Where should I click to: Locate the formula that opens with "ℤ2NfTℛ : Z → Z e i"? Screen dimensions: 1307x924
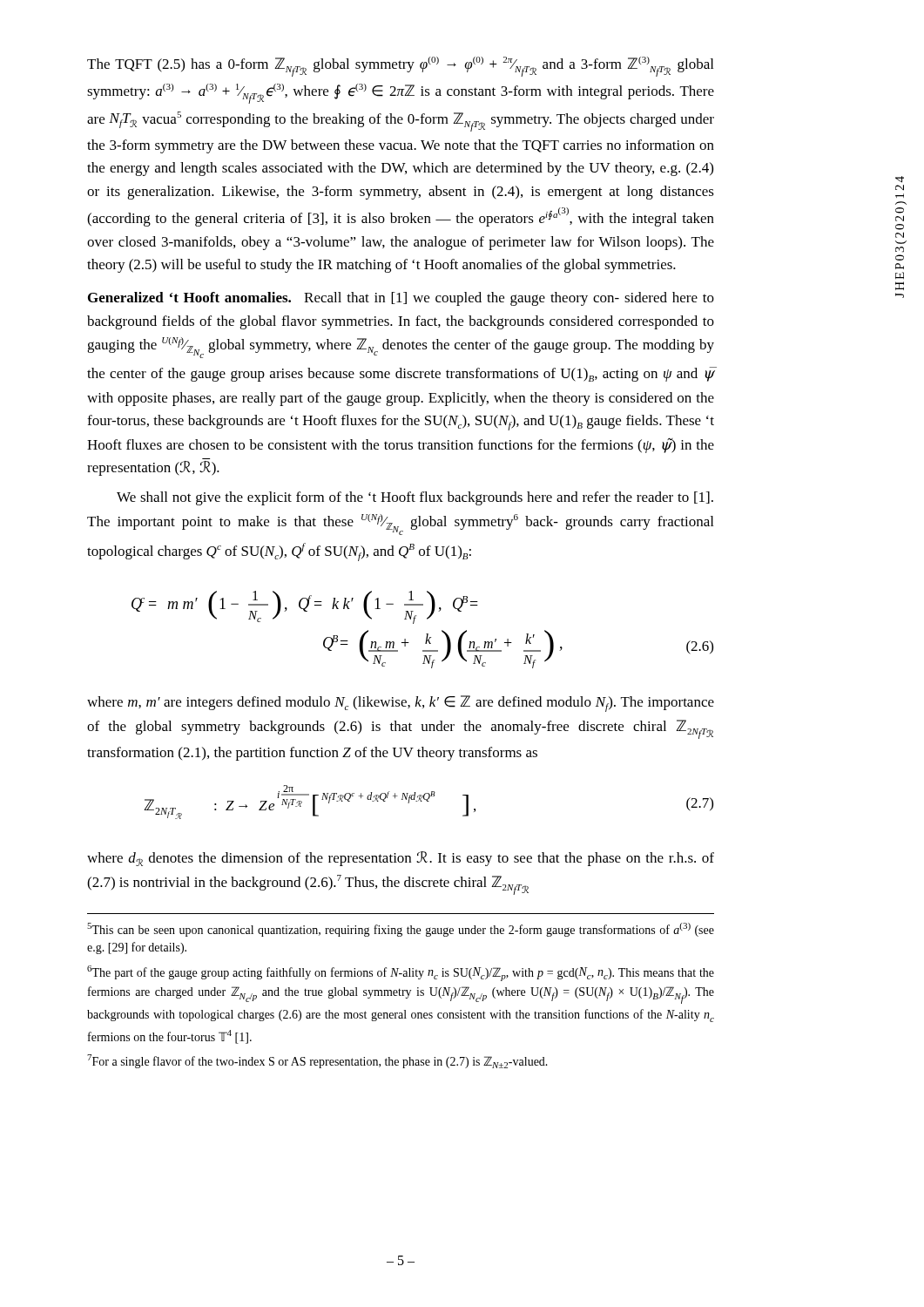pos(425,804)
